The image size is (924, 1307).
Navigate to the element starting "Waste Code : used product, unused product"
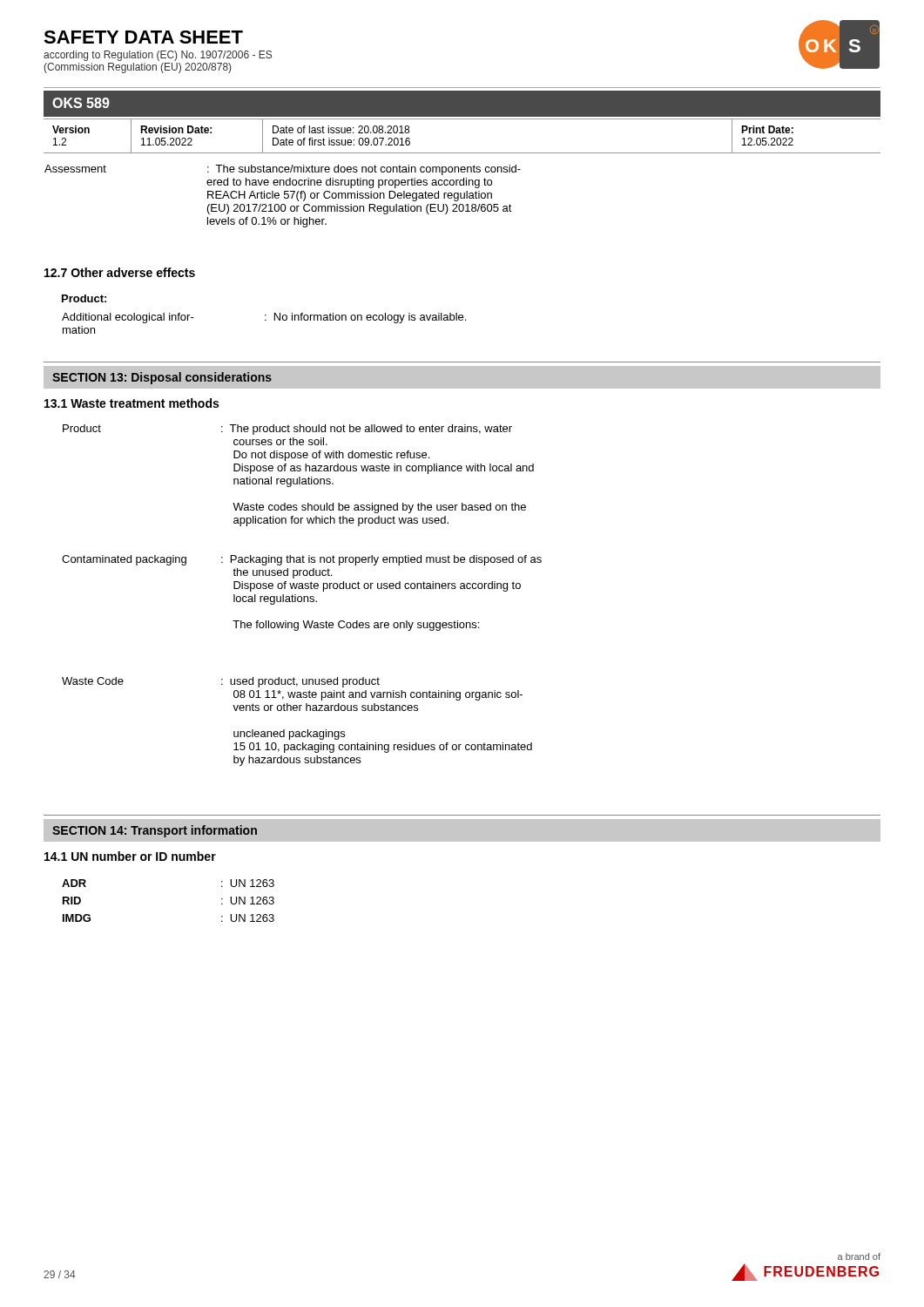click(221, 682)
